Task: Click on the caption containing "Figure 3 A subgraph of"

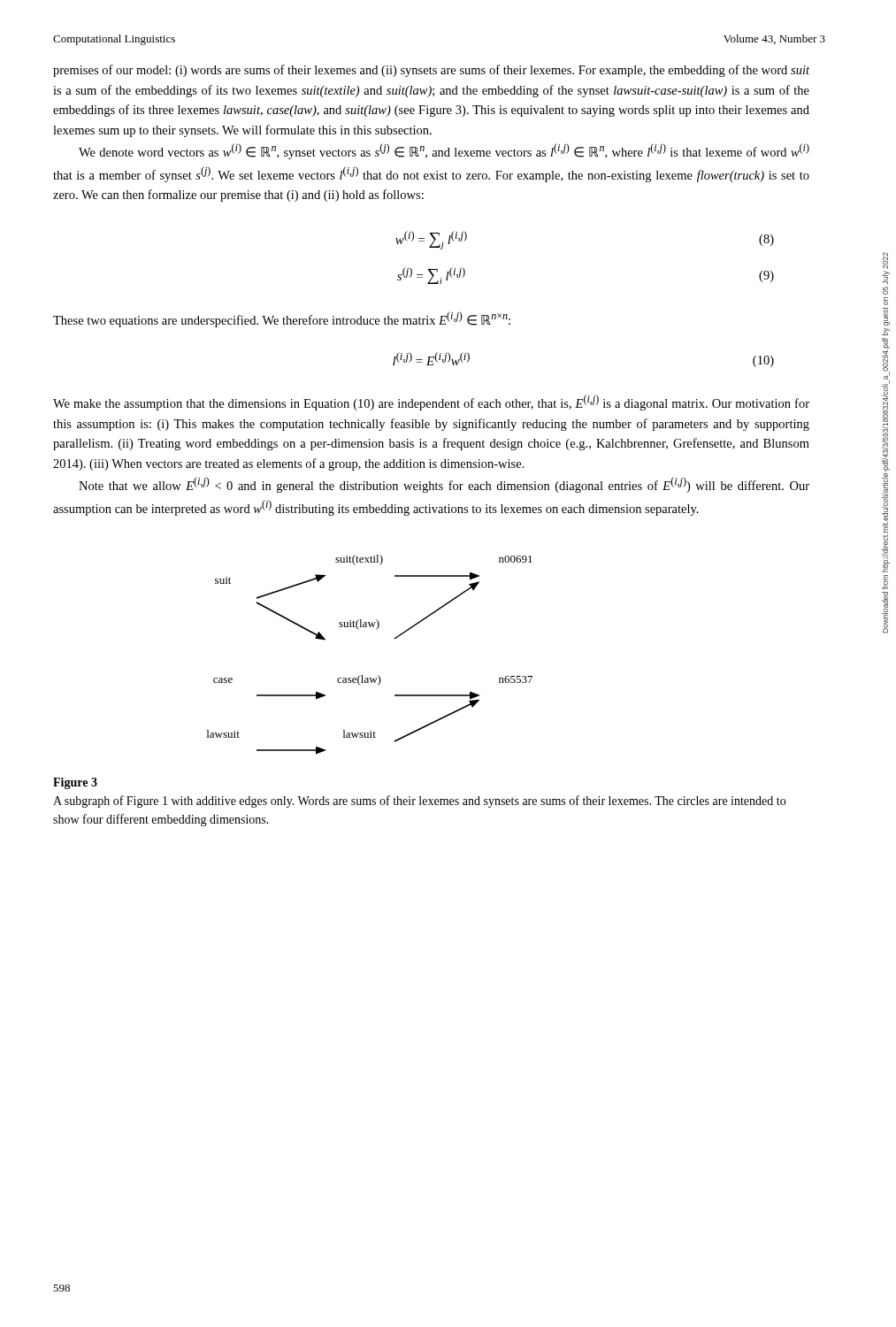Action: (420, 801)
